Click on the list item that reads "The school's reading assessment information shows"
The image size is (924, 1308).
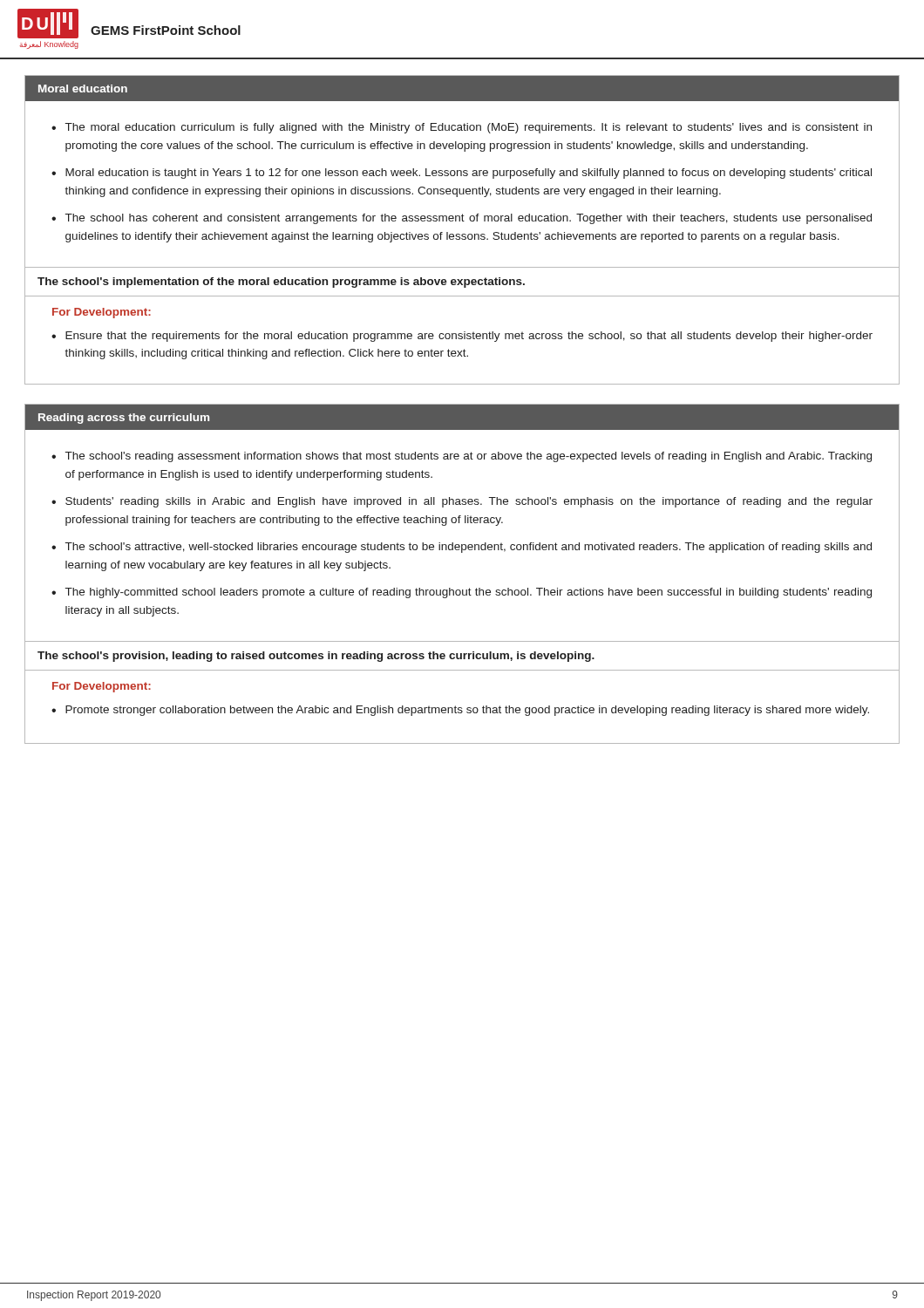pos(469,466)
